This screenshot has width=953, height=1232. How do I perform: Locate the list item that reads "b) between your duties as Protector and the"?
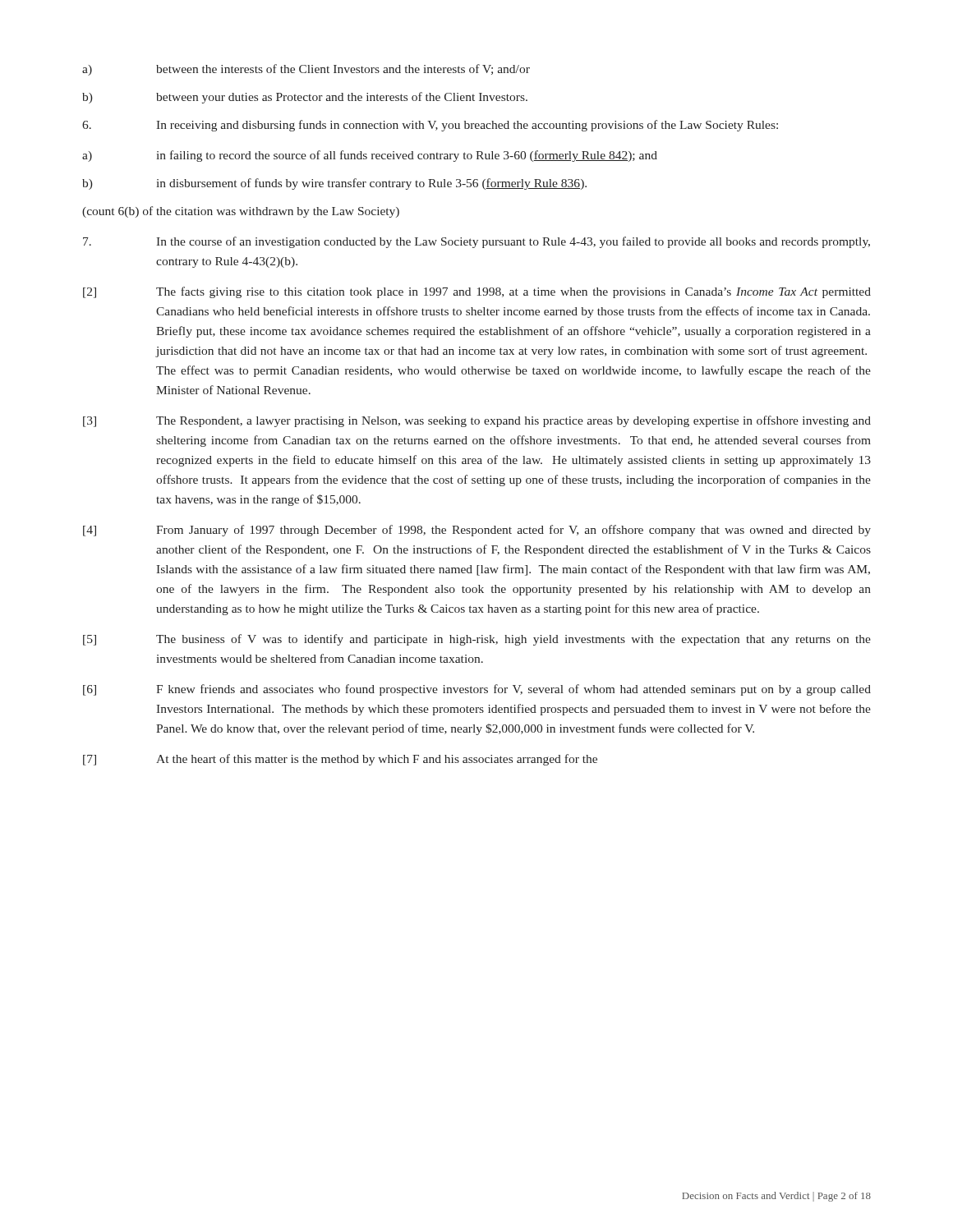point(476,97)
